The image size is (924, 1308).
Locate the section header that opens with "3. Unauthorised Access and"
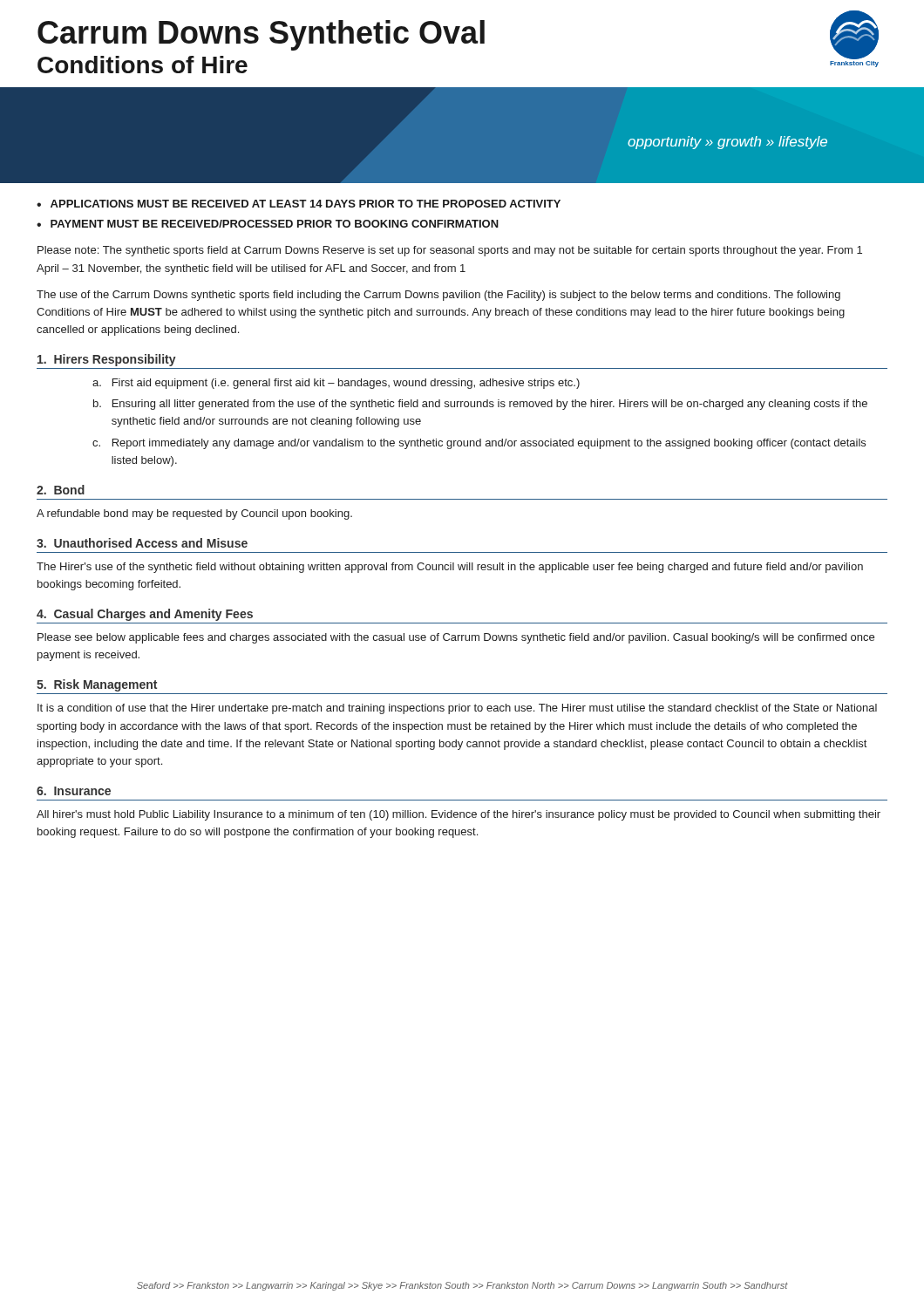click(462, 544)
